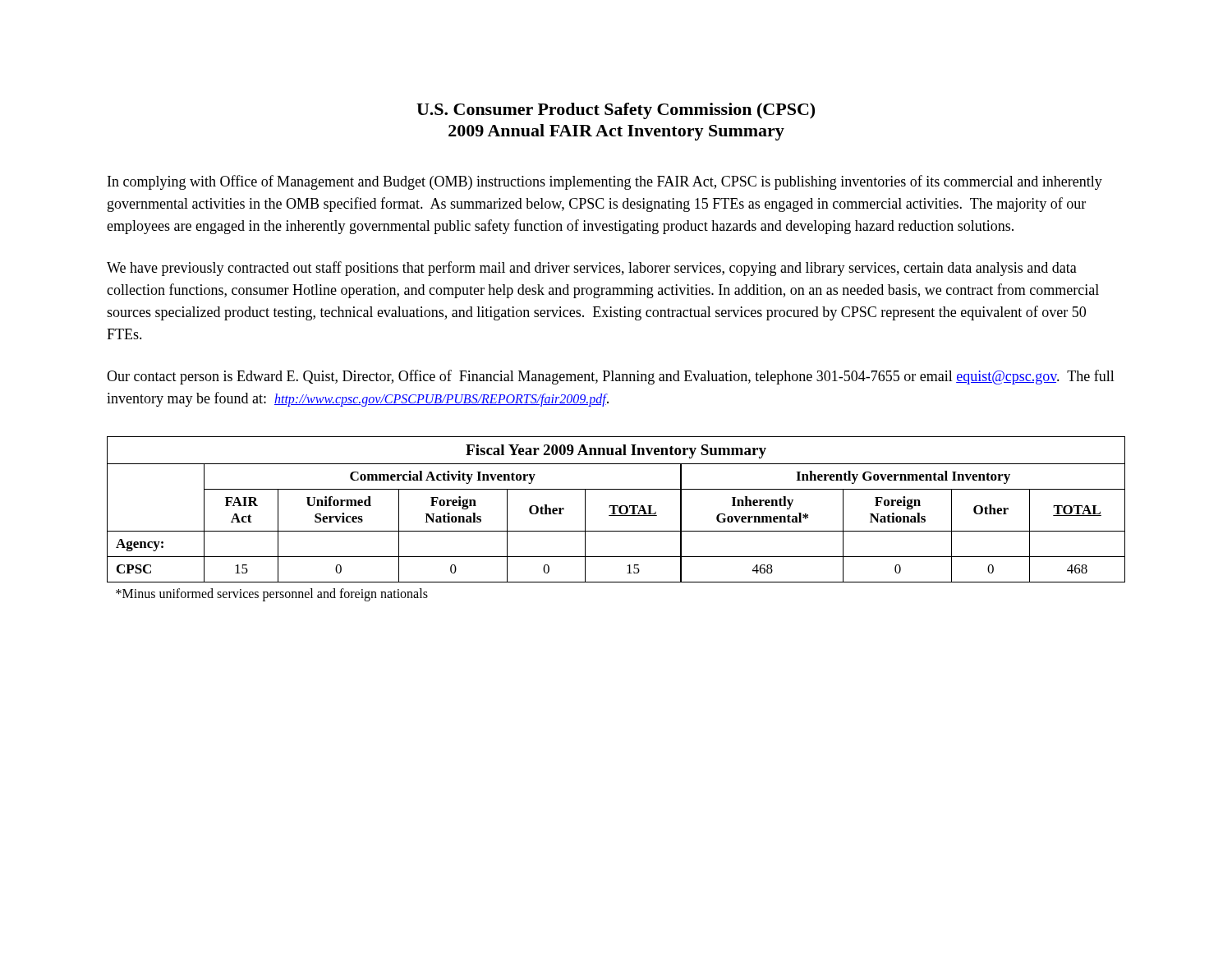
Task: Find the title that reads "U.S. Consumer Product Safety Commission"
Action: [x=616, y=120]
